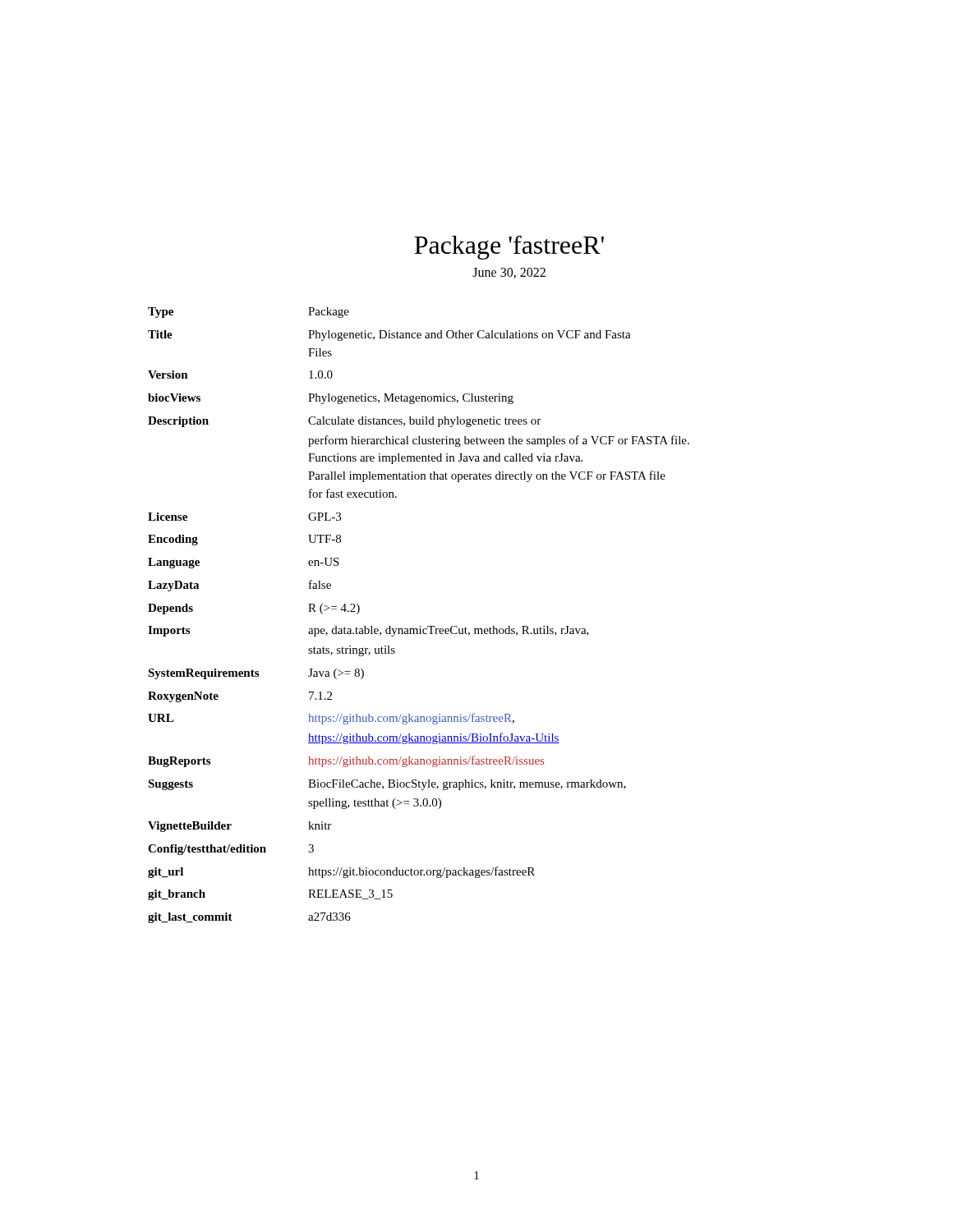Point to the region starting "Title Phylogenetic, Distance"

[x=509, y=344]
